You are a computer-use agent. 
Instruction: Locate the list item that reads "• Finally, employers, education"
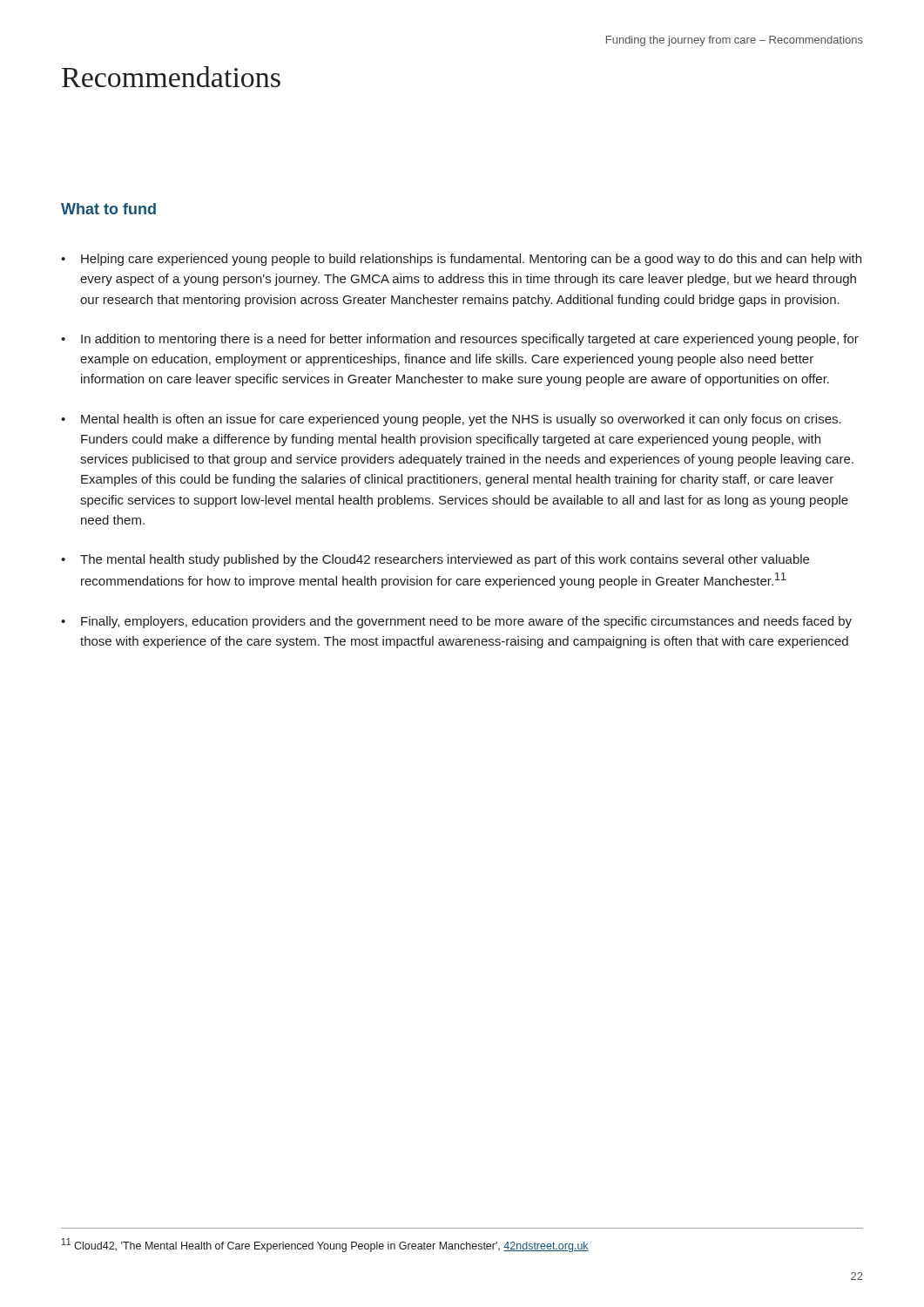[x=462, y=631]
